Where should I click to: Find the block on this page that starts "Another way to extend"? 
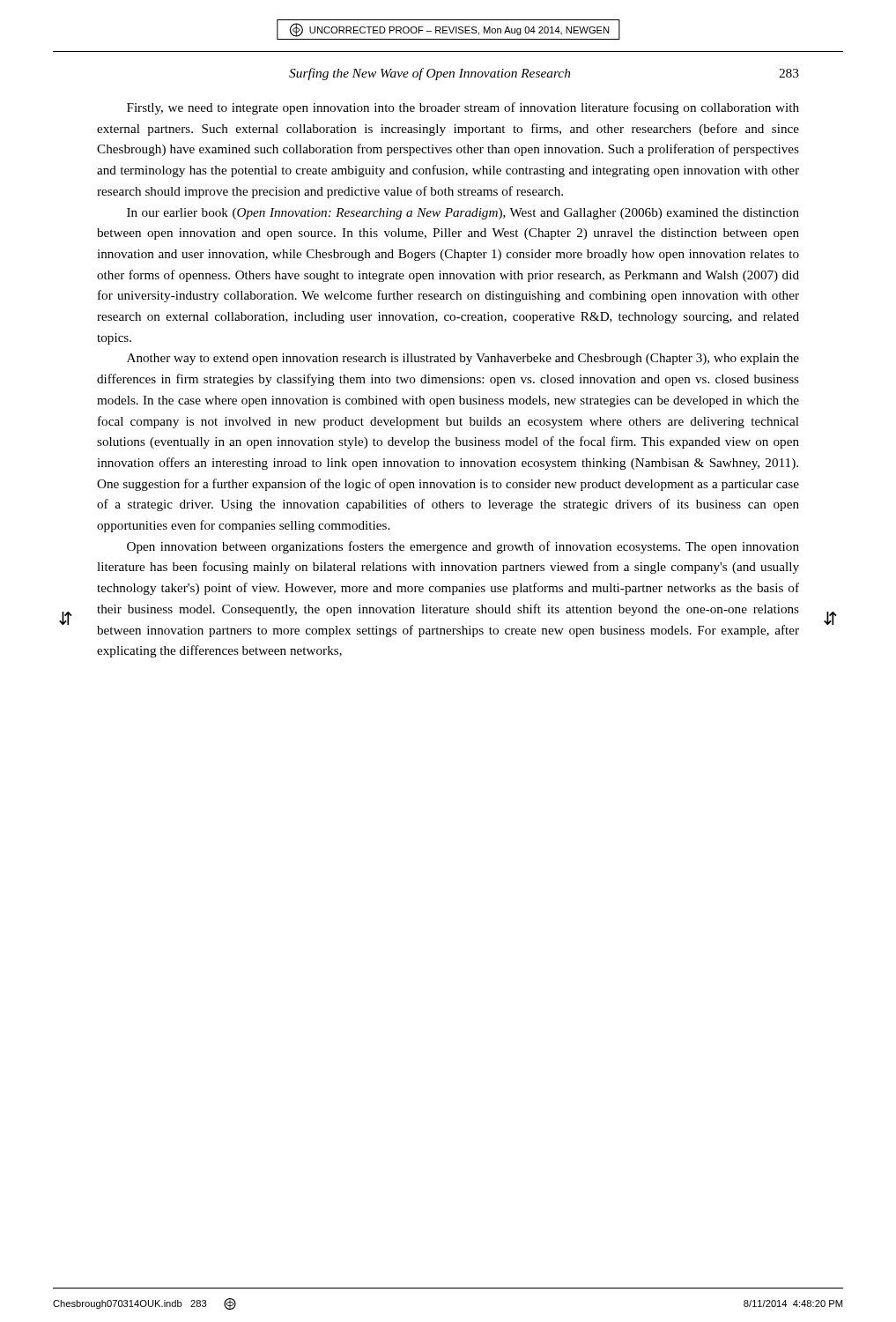[448, 442]
